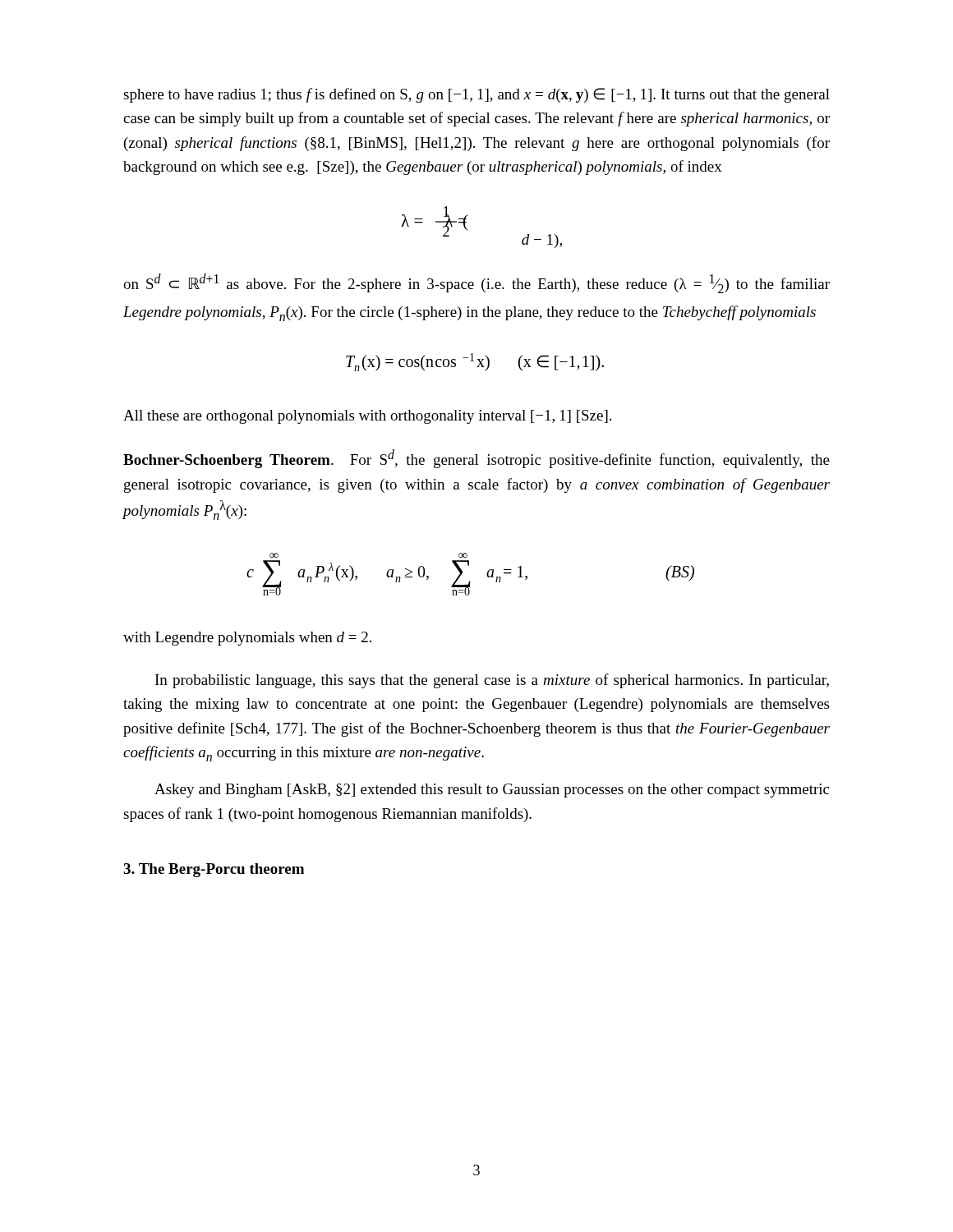Select the block starting "3. The Berg-Porcu theorem"
The width and height of the screenshot is (953, 1232).
(214, 869)
